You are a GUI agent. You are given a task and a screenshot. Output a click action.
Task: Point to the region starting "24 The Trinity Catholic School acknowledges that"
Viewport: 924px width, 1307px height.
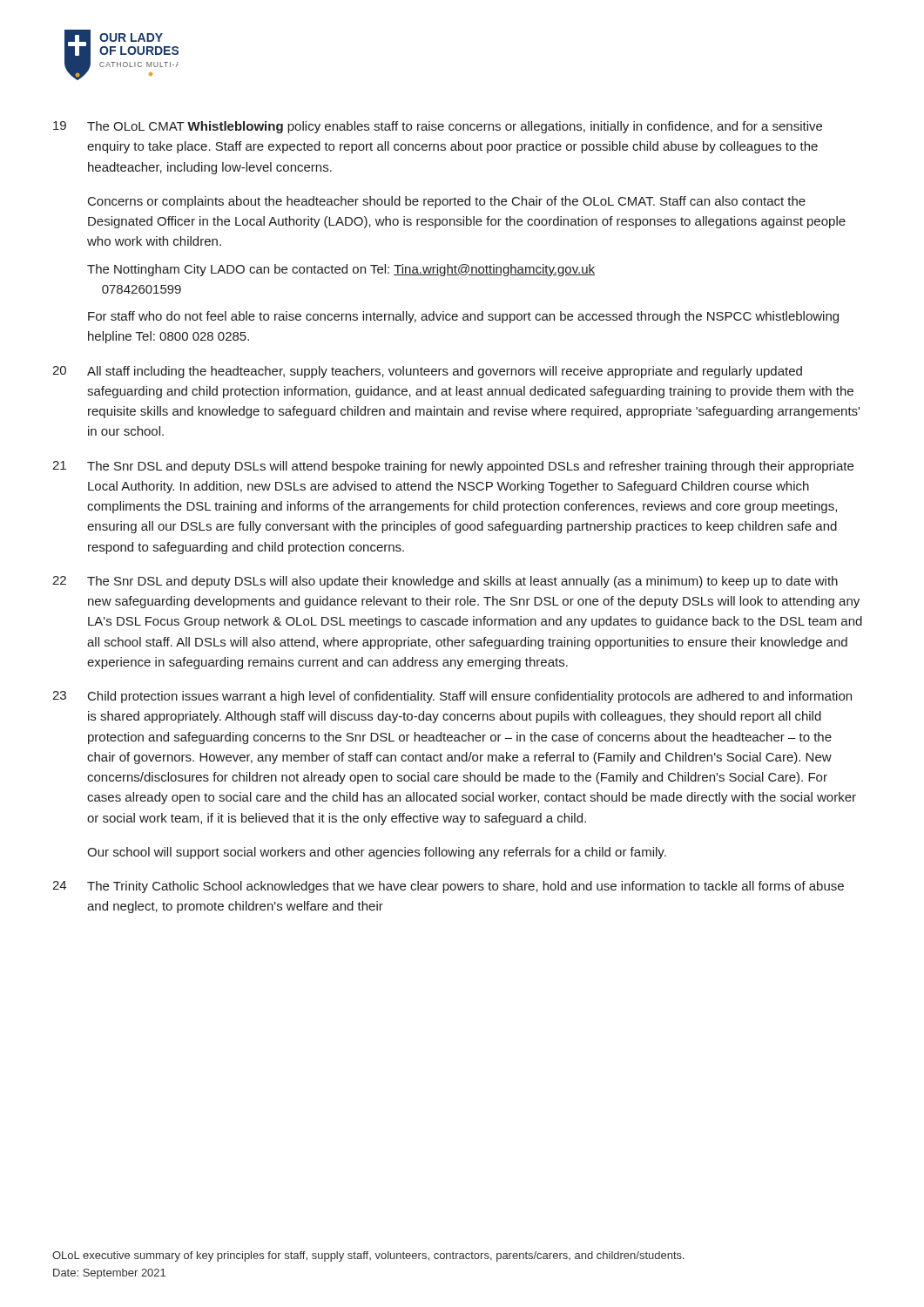point(458,896)
